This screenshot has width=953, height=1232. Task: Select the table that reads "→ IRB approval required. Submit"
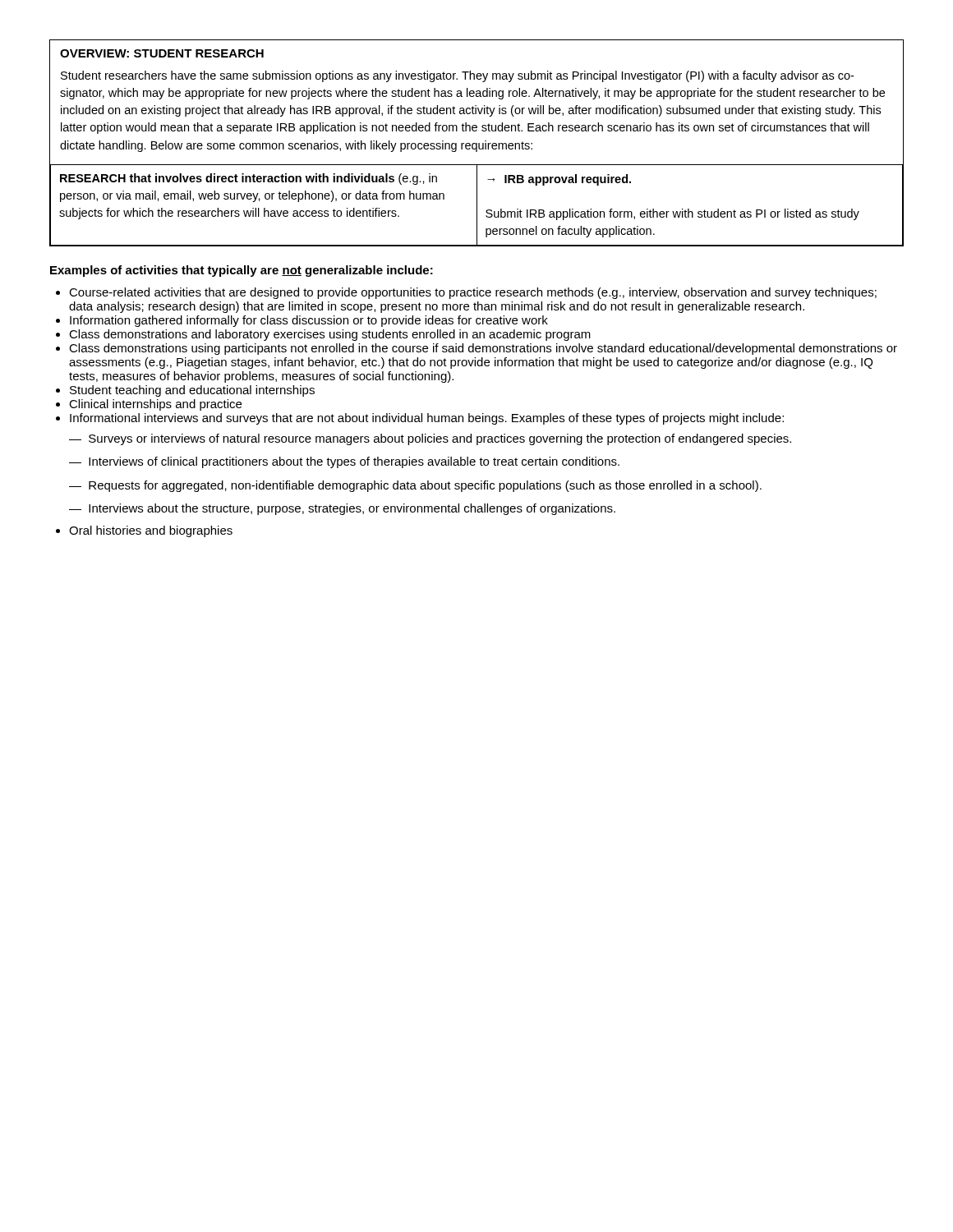[476, 143]
